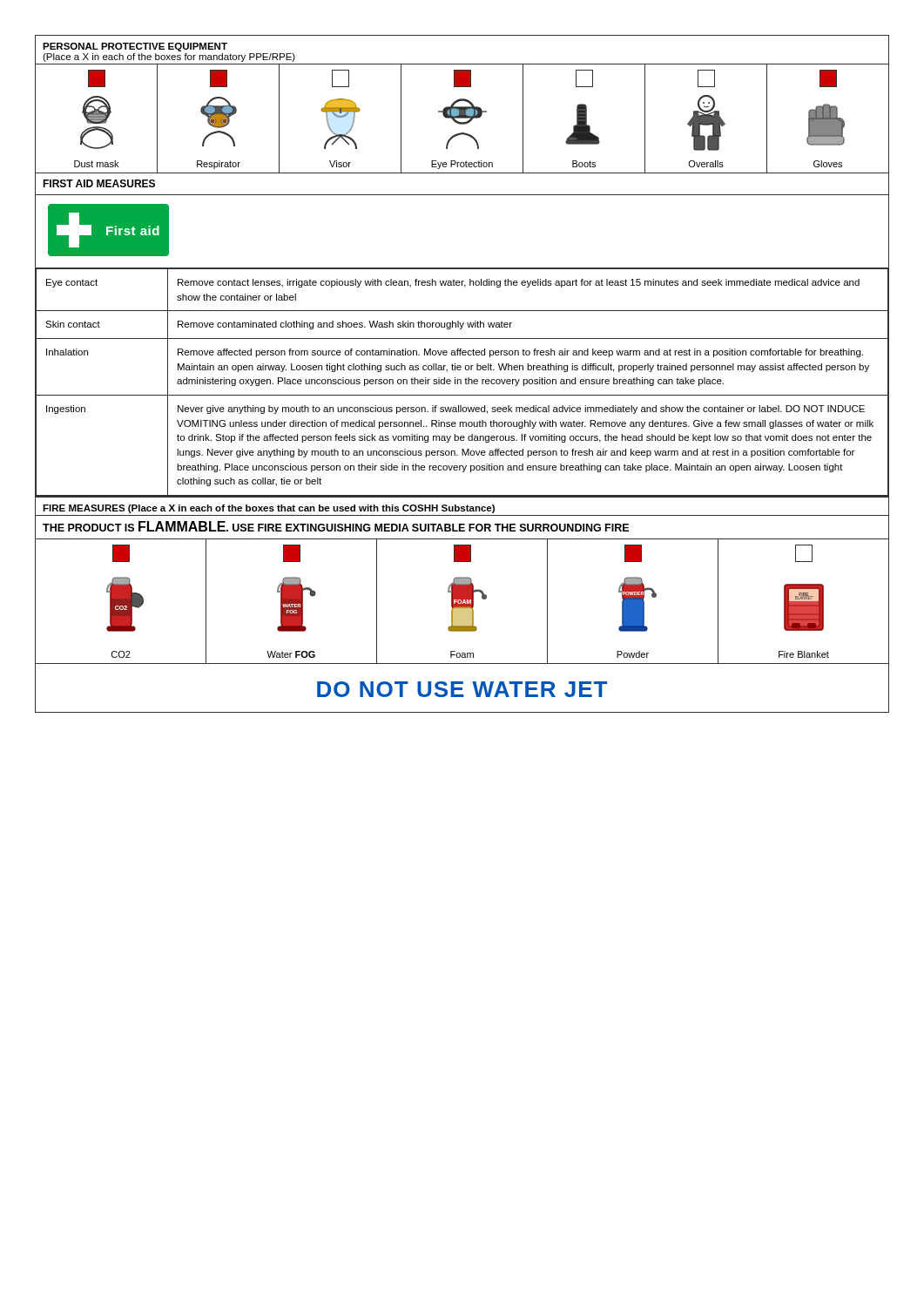The height and width of the screenshot is (1307, 924).
Task: Click on the text starting "DO NOT USE WATER JET"
Action: (x=462, y=689)
